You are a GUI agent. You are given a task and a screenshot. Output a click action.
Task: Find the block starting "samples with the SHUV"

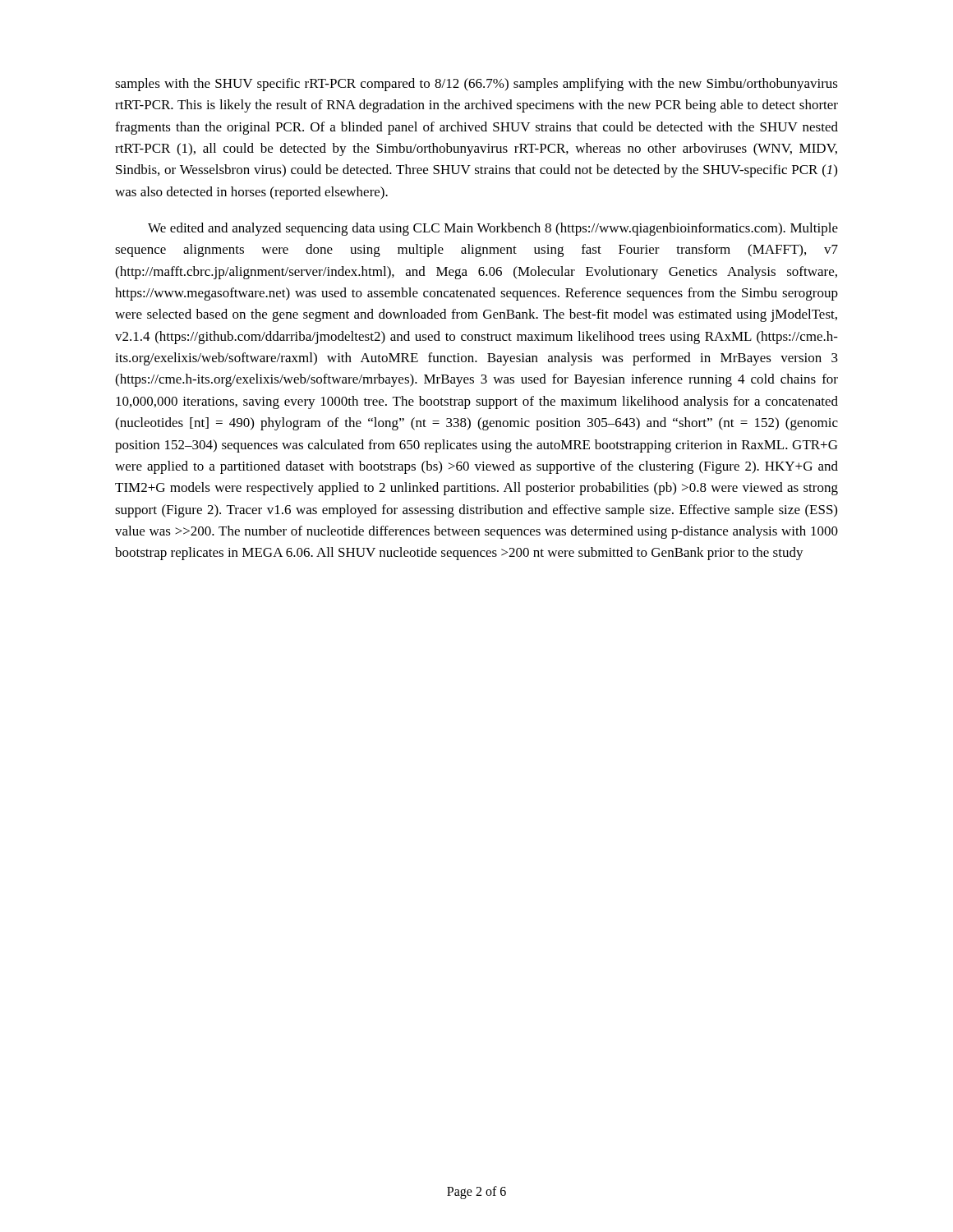pos(476,138)
